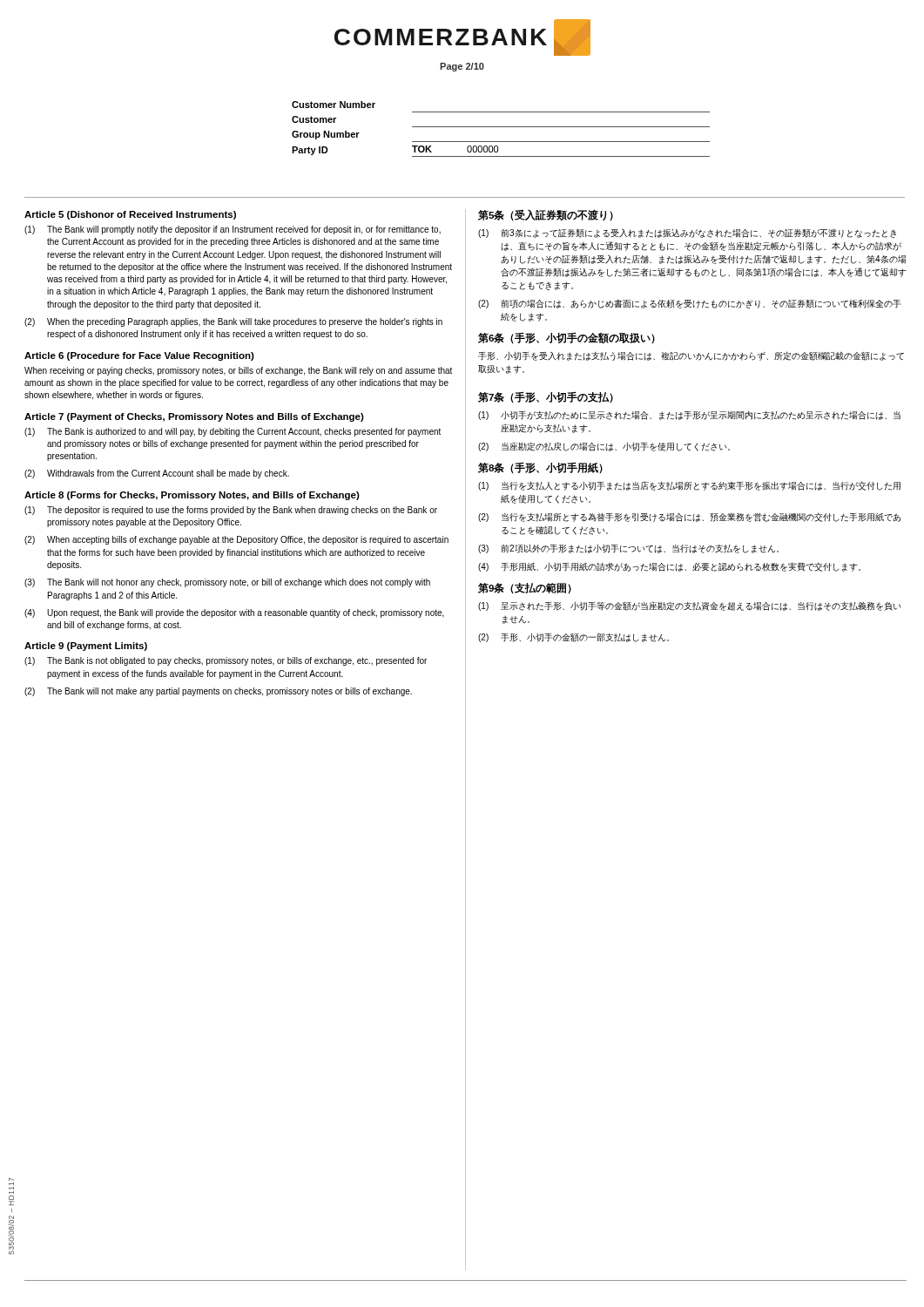Find the region starting "(4) 手形用紙、小切手用紙の請求があった場合には、必要と認められる枚数を実費で交付します。"

692,567
